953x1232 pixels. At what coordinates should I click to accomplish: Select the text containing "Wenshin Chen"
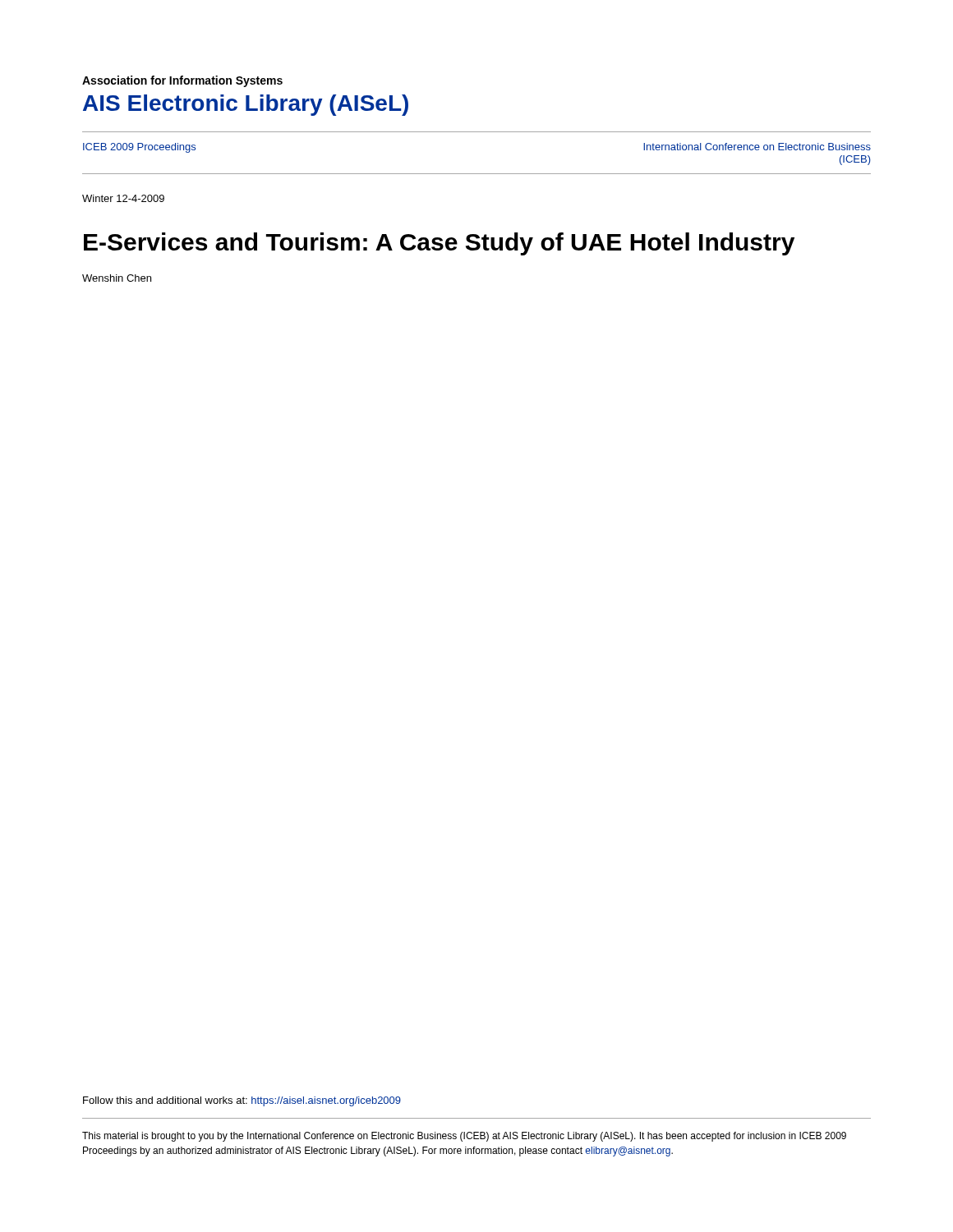(x=117, y=278)
